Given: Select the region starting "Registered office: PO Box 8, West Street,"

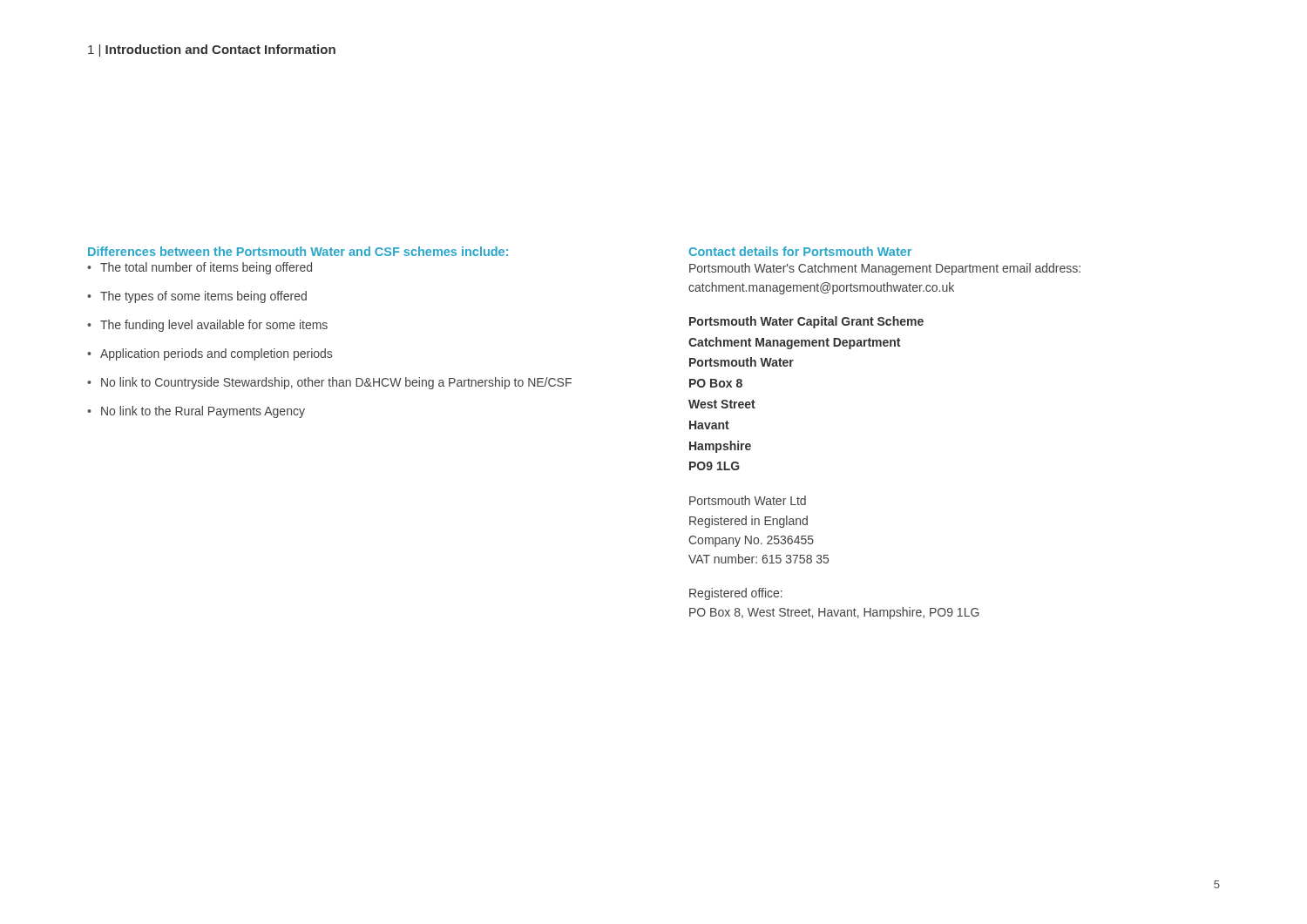Looking at the screenshot, I should (x=834, y=603).
